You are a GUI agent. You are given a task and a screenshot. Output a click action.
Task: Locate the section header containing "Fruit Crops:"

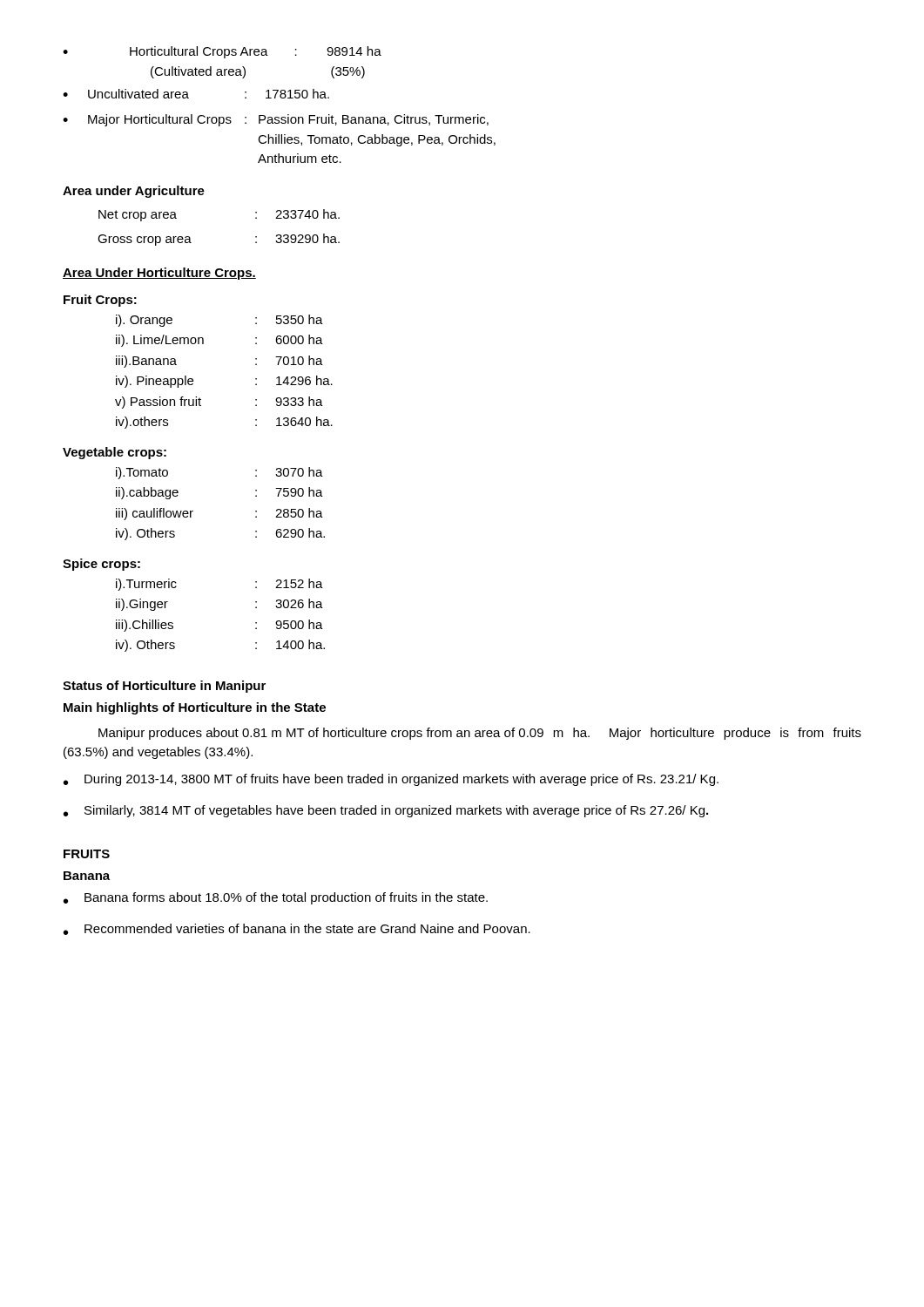[100, 299]
